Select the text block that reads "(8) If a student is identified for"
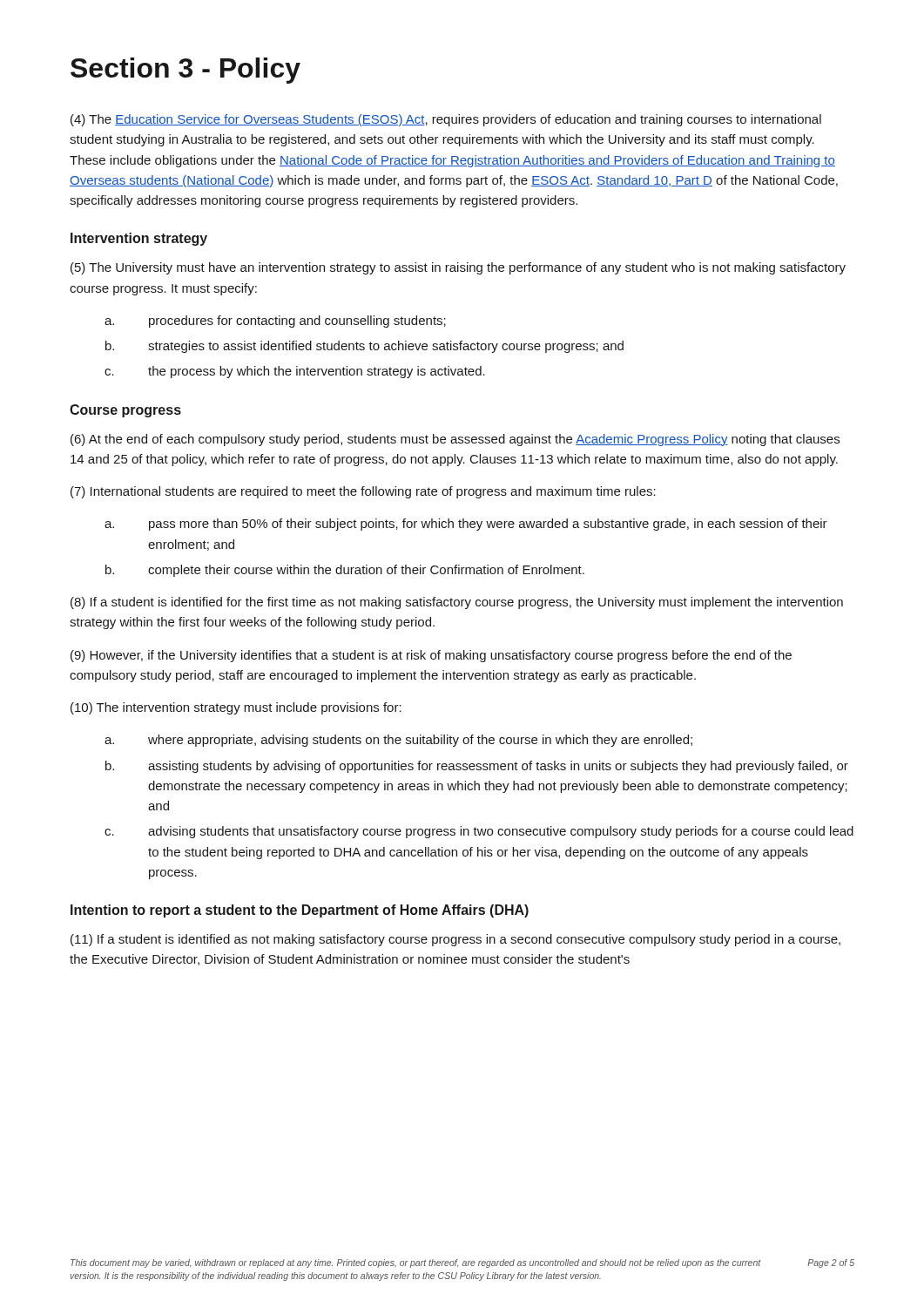Image resolution: width=924 pixels, height=1307 pixels. pos(457,612)
